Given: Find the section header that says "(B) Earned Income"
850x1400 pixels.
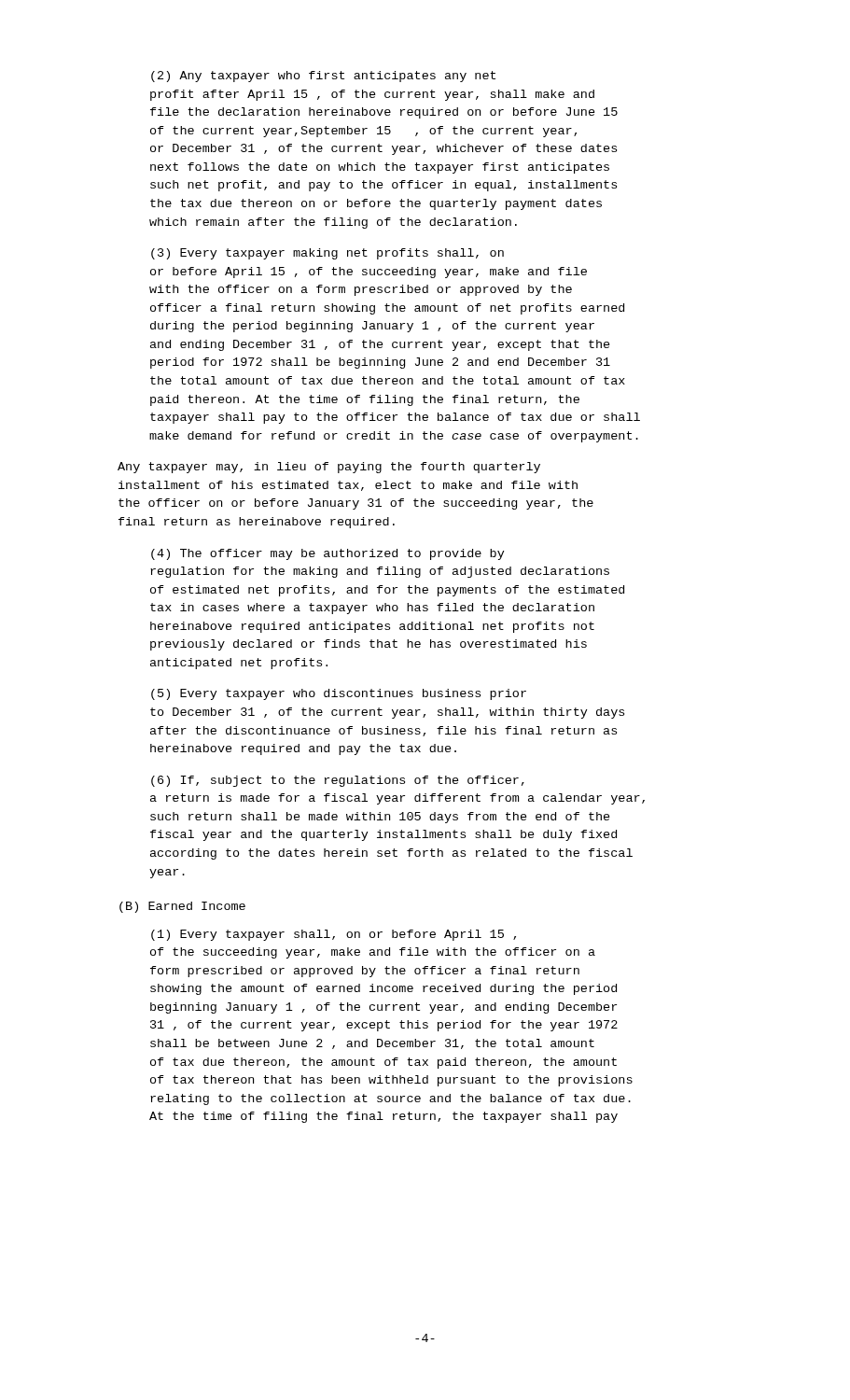Looking at the screenshot, I should point(182,907).
